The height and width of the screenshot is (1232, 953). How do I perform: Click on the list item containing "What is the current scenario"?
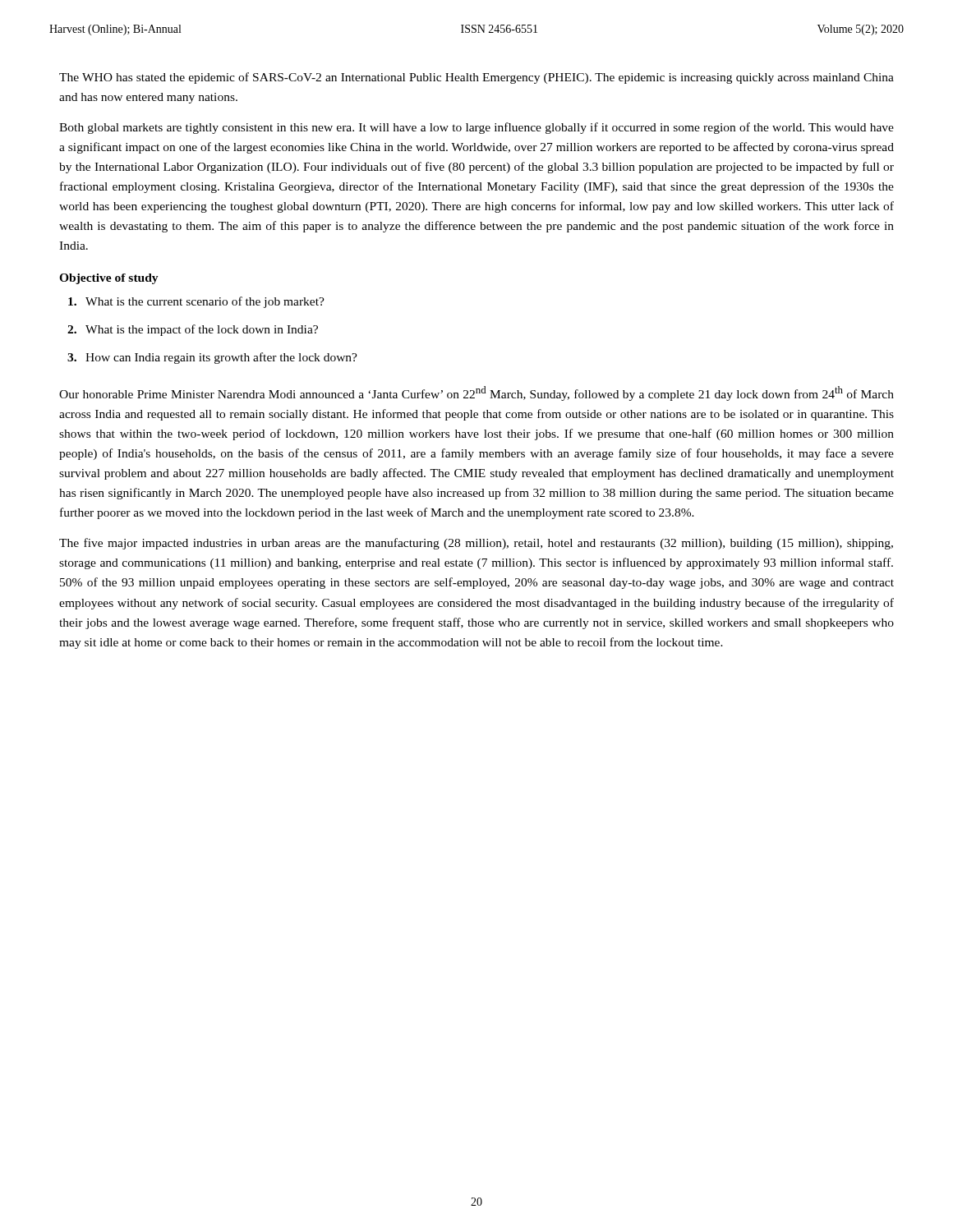pyautogui.click(x=196, y=302)
